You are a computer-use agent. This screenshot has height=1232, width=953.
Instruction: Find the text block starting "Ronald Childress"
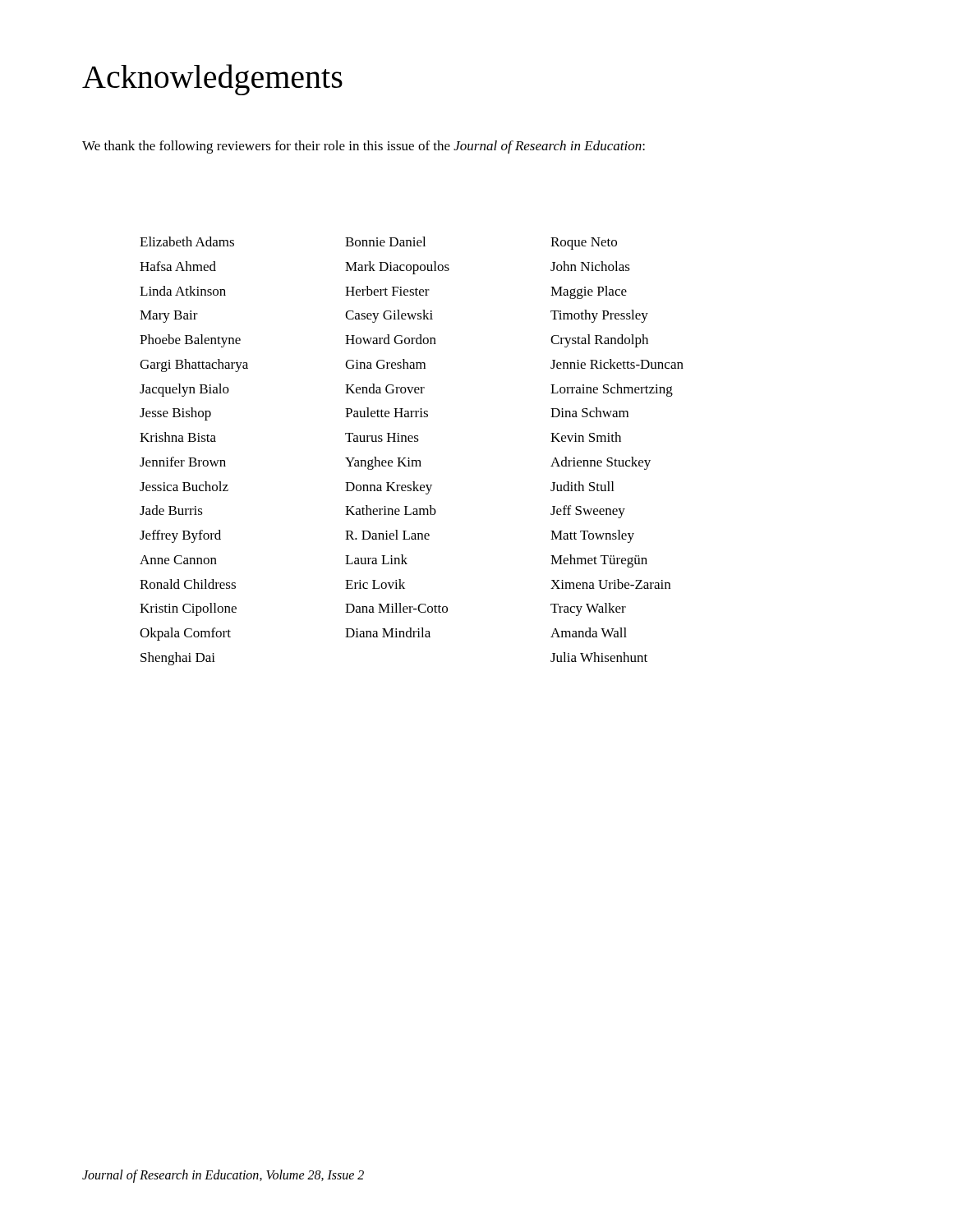pyautogui.click(x=242, y=584)
